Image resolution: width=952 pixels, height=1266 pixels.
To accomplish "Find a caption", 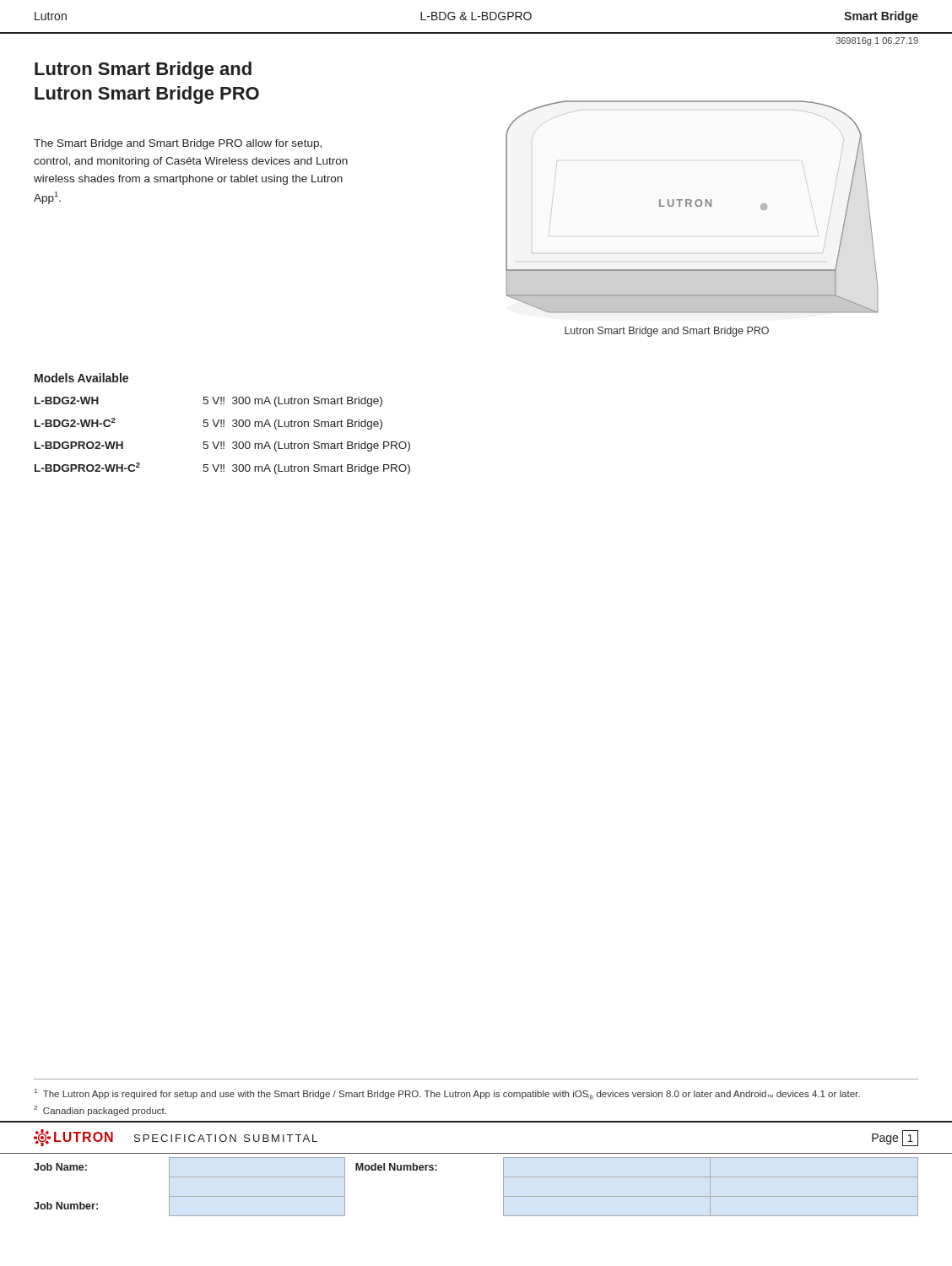I will (x=667, y=331).
